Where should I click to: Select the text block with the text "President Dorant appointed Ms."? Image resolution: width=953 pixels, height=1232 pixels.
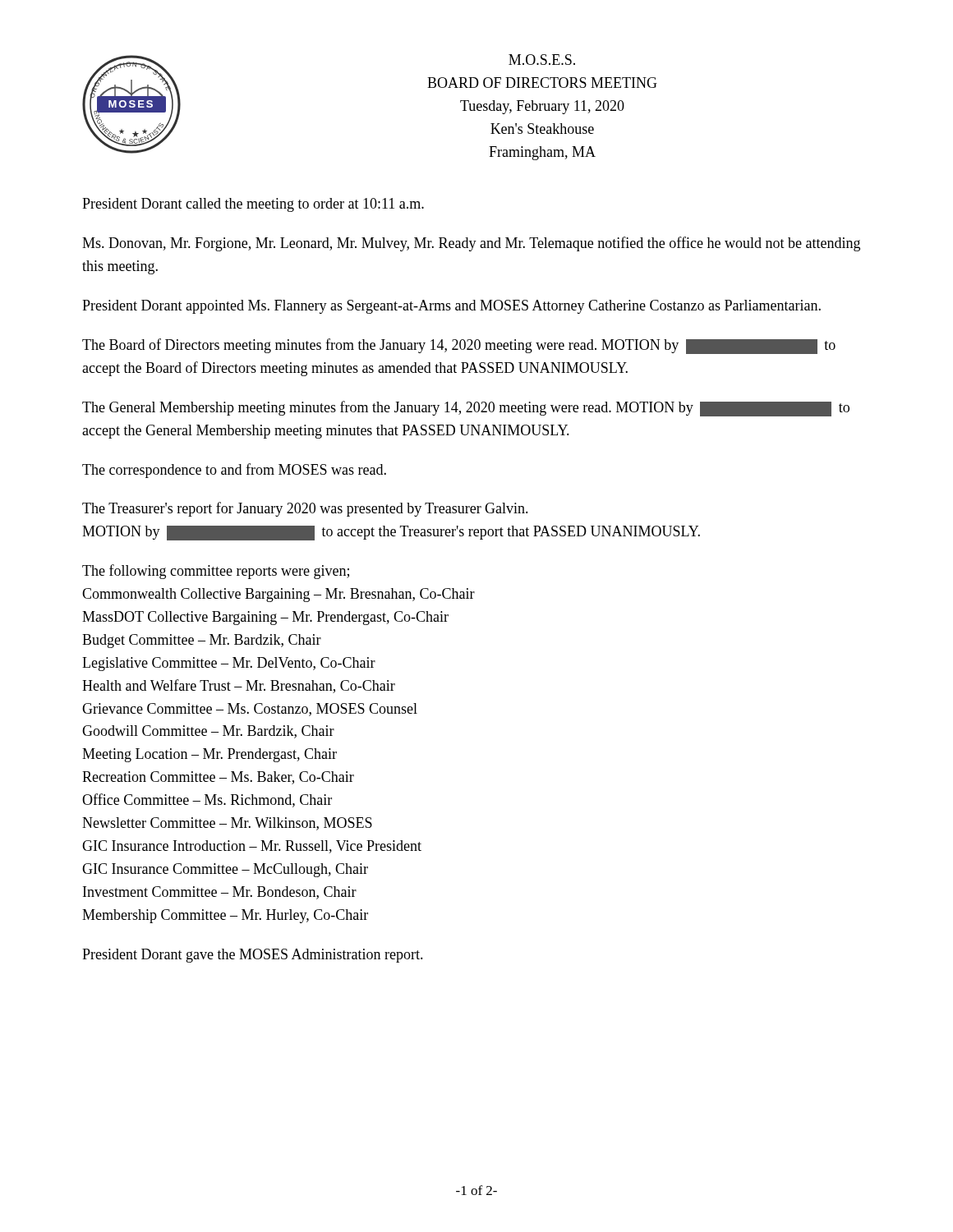[x=452, y=306]
